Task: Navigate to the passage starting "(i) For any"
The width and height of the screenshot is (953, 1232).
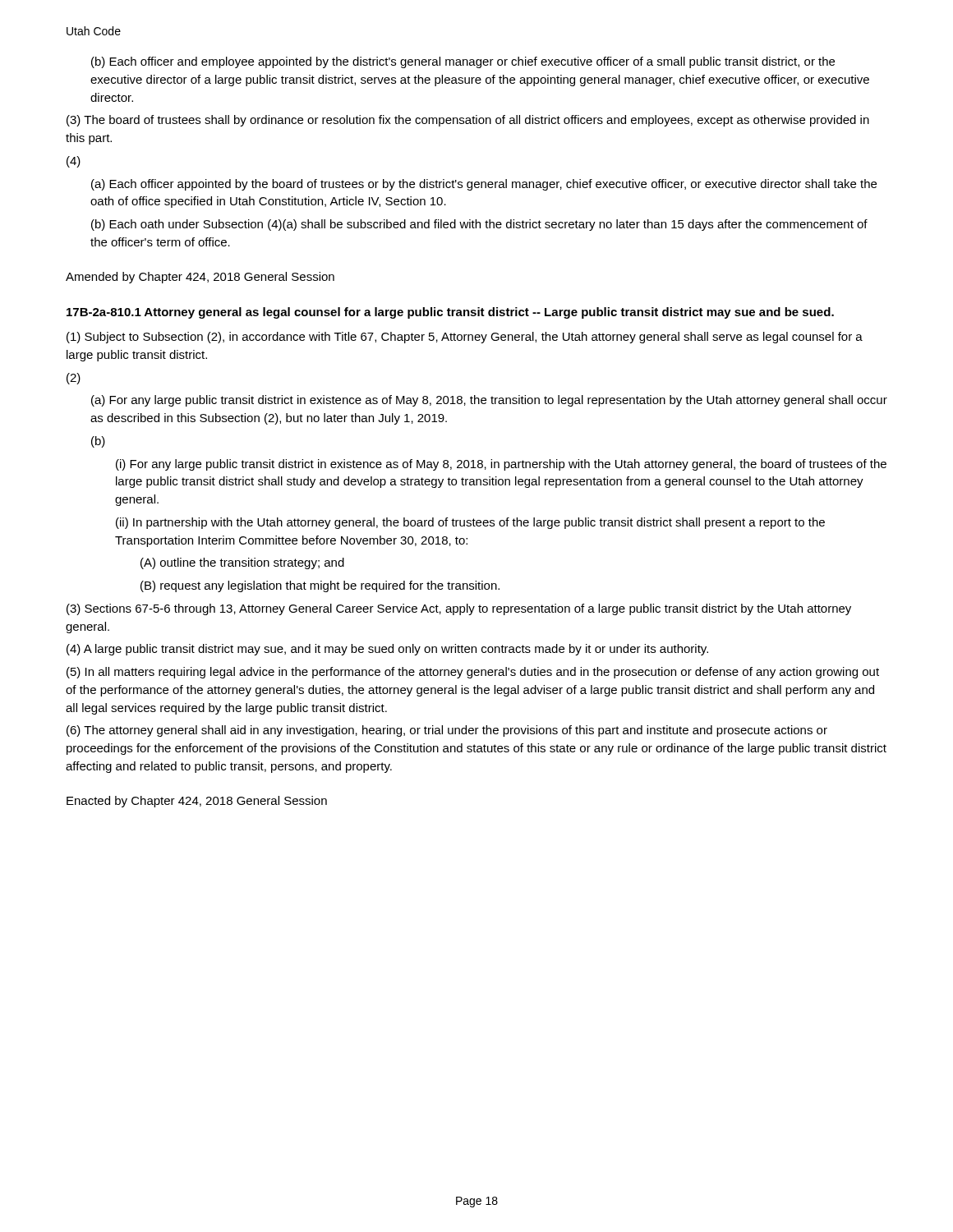Action: [x=501, y=481]
